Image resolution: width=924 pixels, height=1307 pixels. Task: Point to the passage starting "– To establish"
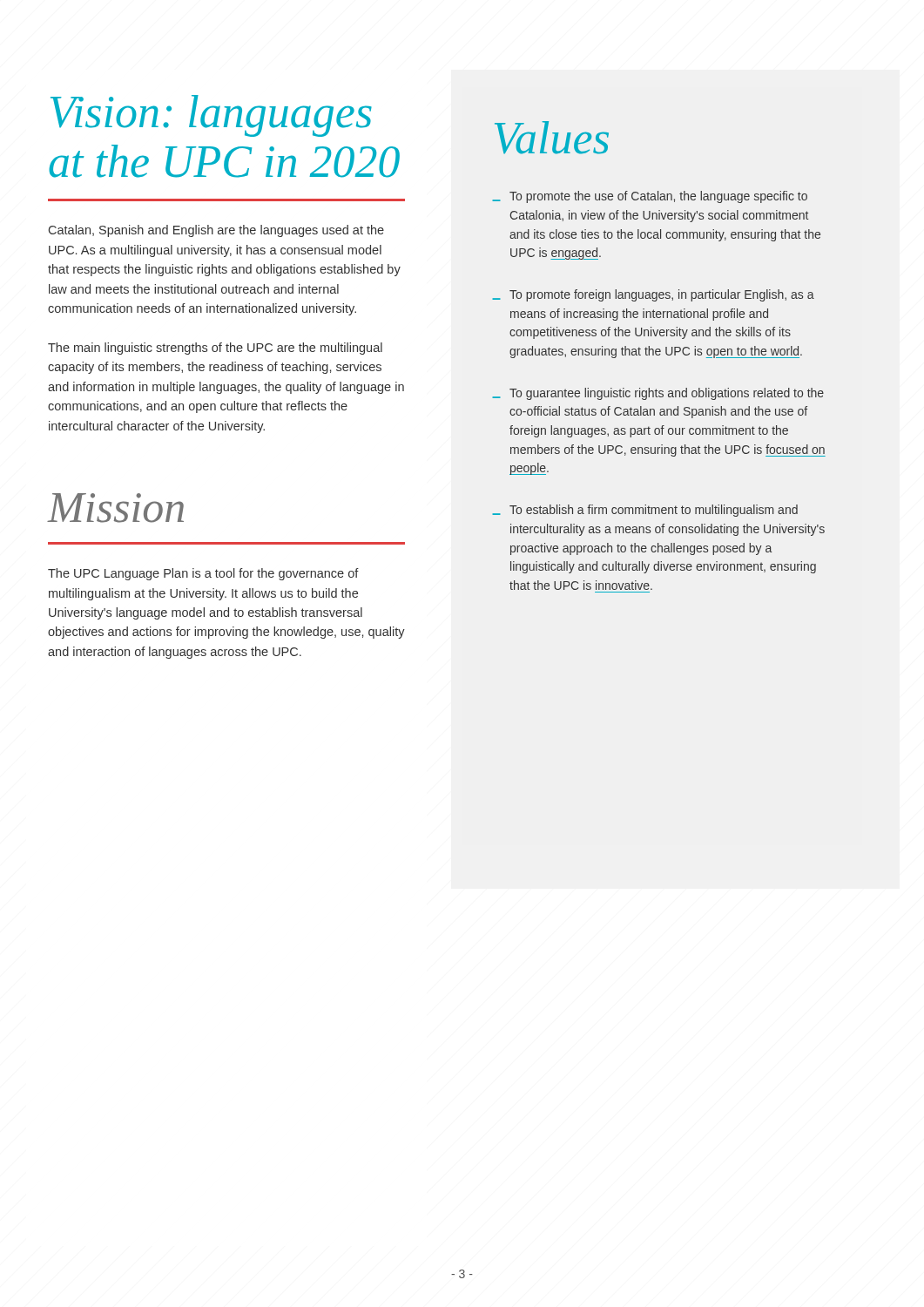[x=662, y=548]
